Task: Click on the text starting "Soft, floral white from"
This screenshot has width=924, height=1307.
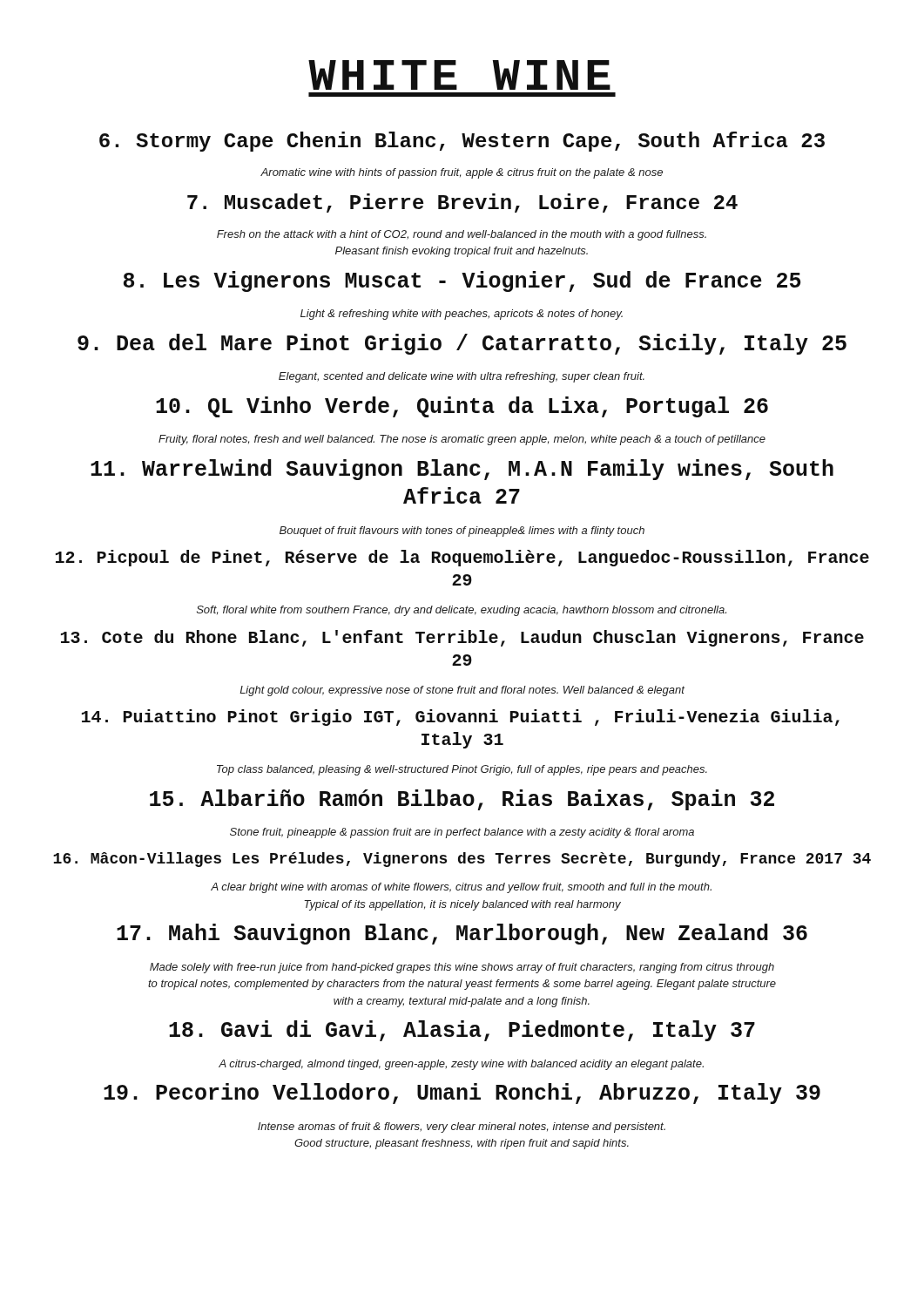Action: [x=462, y=610]
